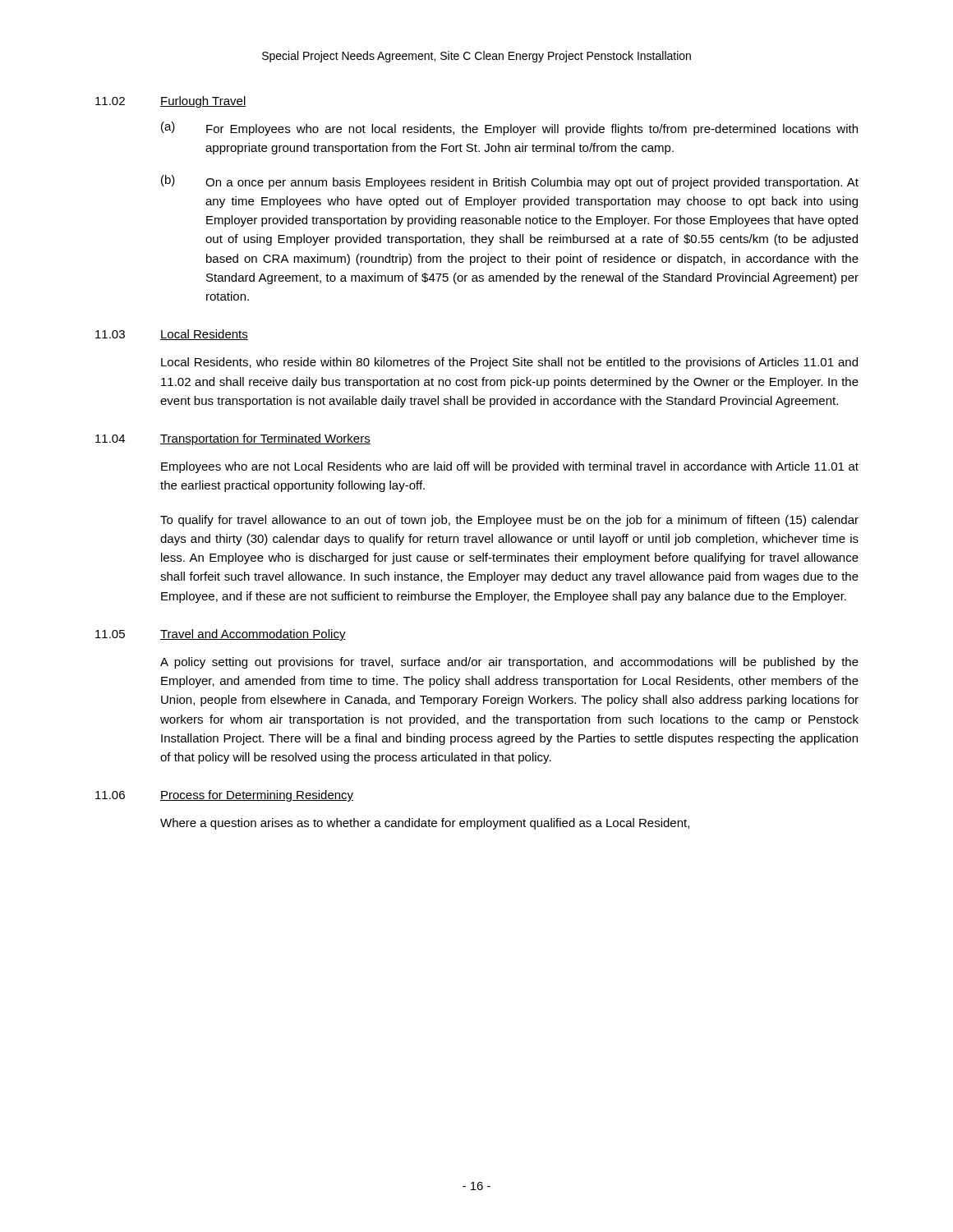
Task: Find the block starting "Local Residents, who reside within 80"
Action: pyautogui.click(x=509, y=381)
